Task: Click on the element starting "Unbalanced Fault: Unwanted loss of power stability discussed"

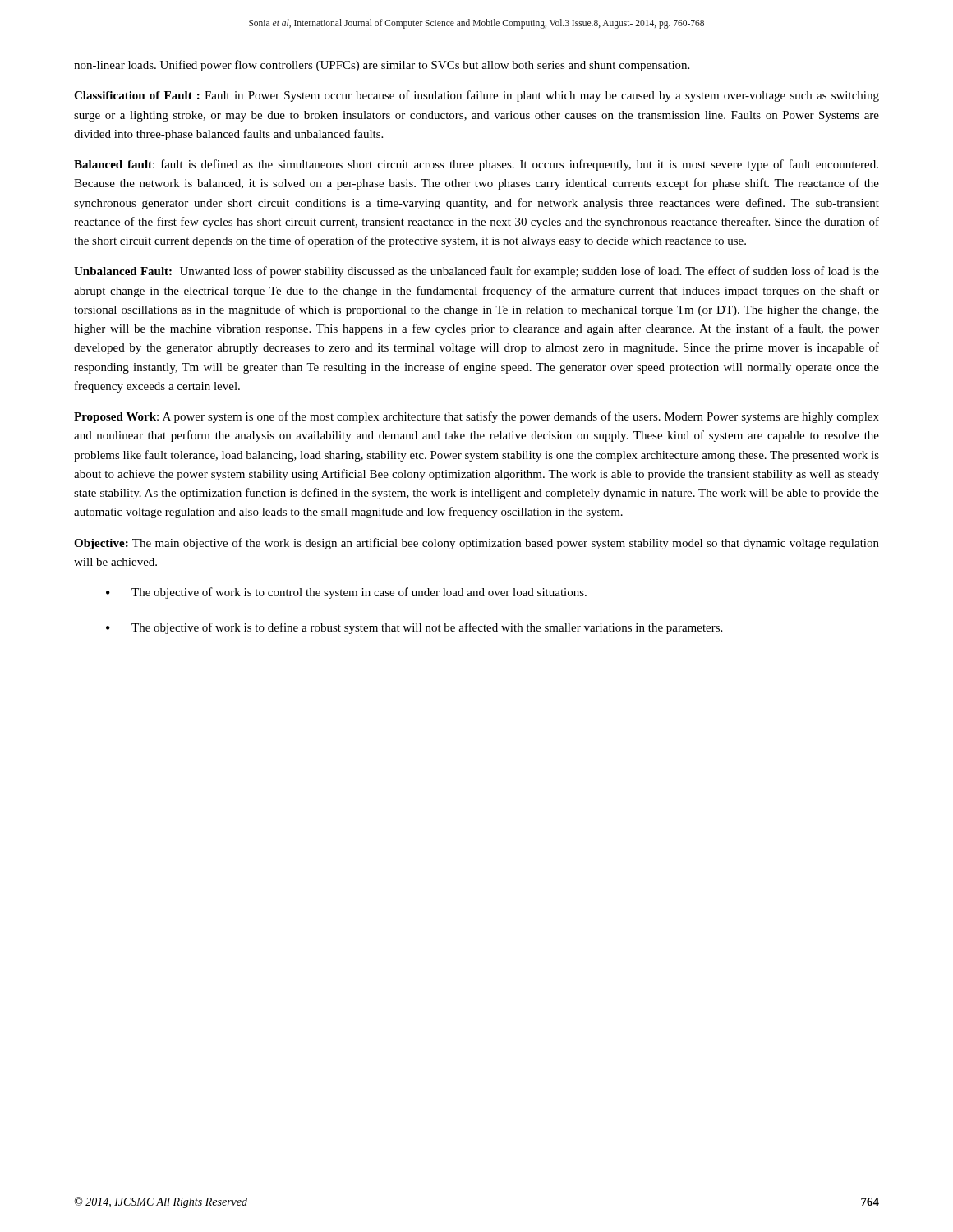Action: [x=476, y=329]
